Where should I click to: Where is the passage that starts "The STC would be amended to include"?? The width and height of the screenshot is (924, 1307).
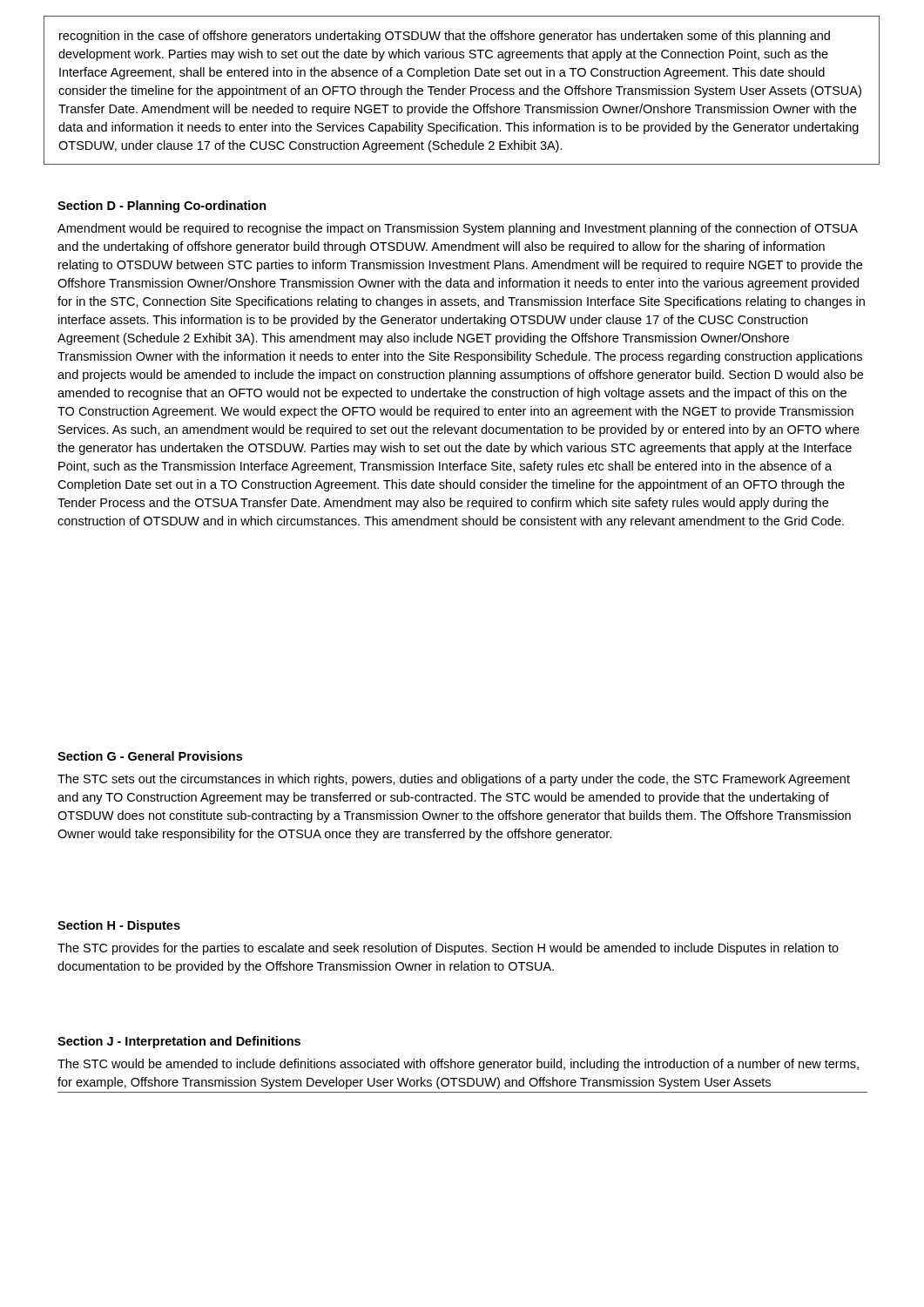point(459,1073)
